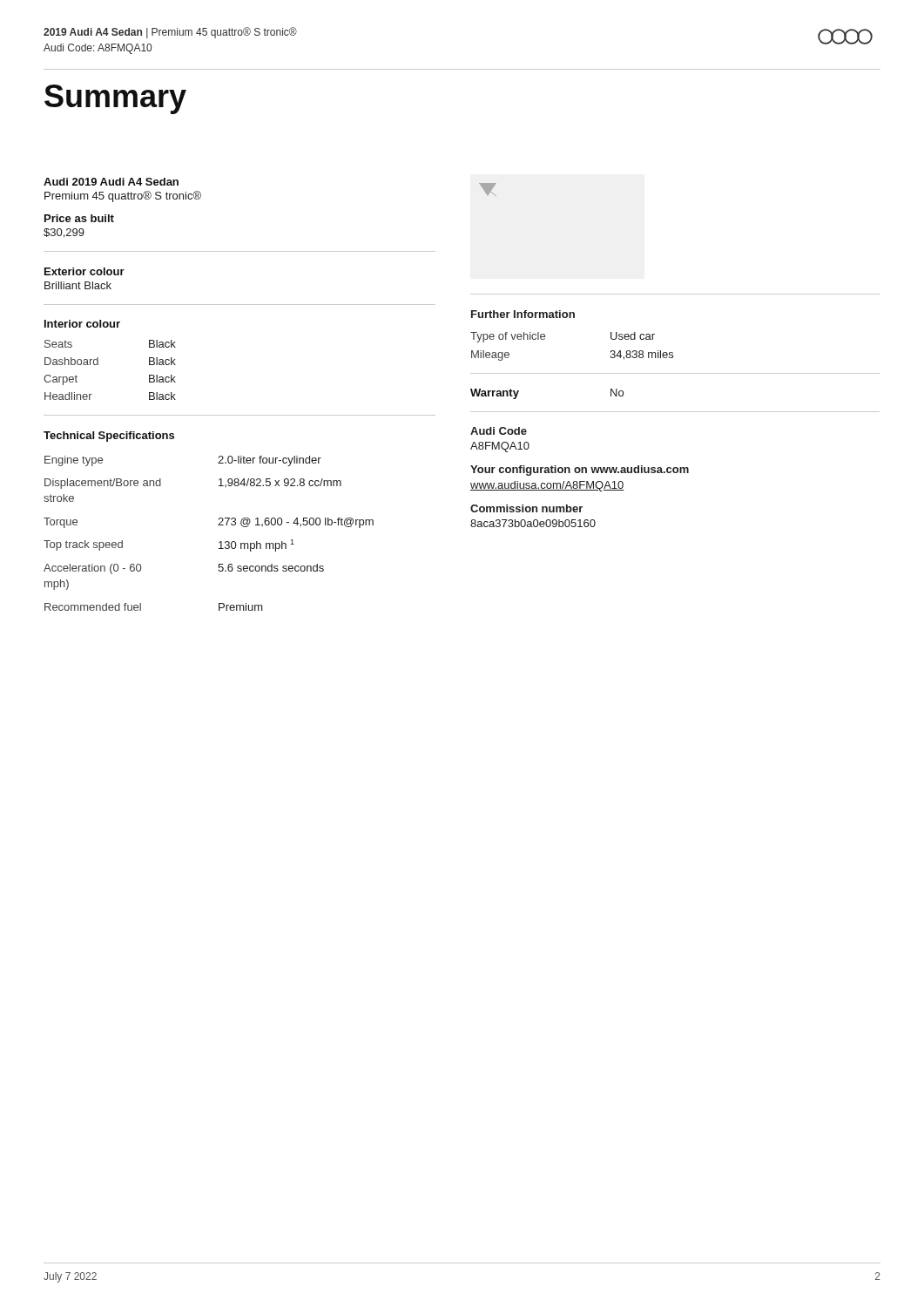Select the text starting "Interior colour SeatsBlack DashboardBlack CarpetBlack HeadlinerBlack"
The height and width of the screenshot is (1307, 924).
82,324
